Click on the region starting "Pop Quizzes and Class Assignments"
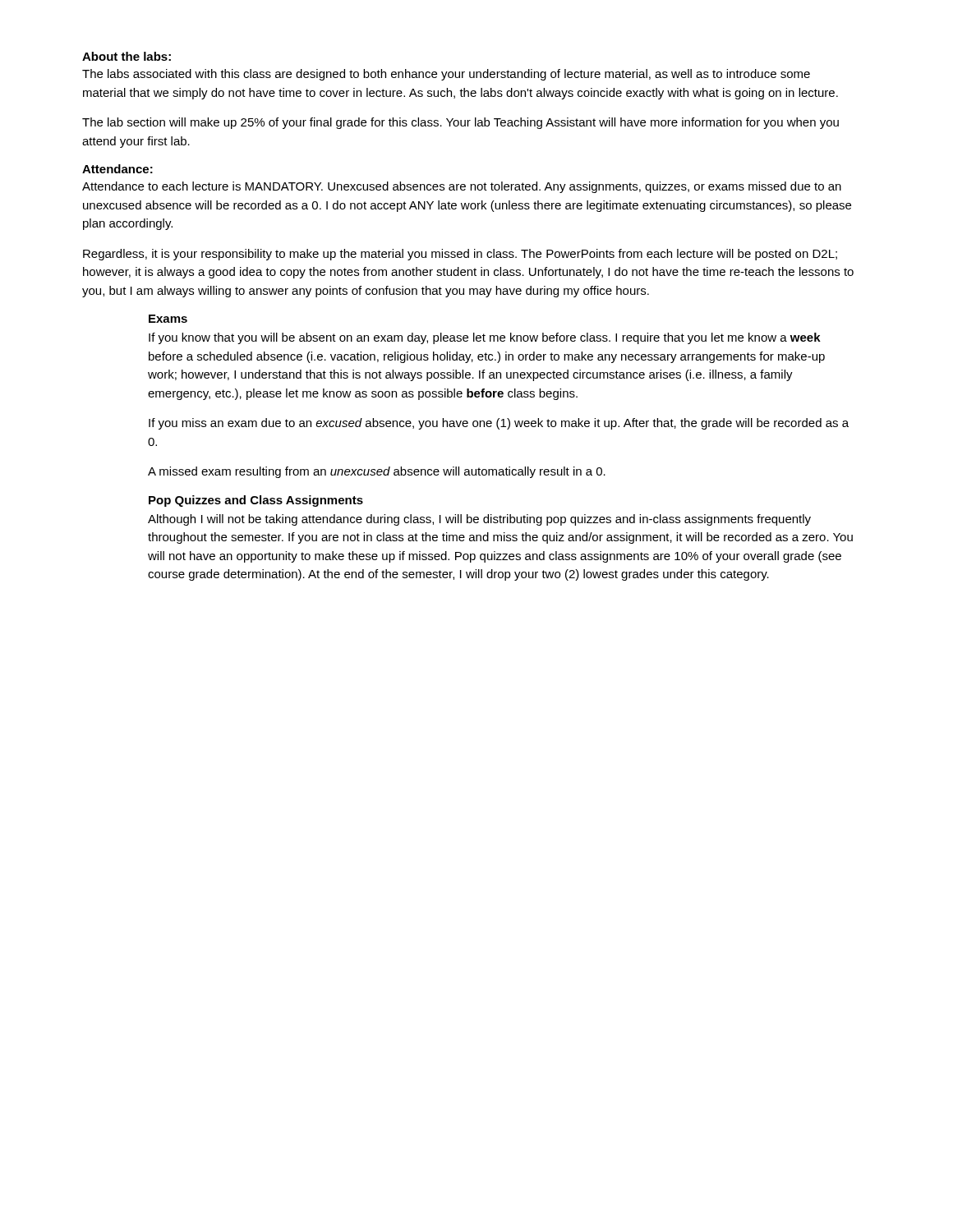Screen dimensions: 1232x953 pos(255,499)
